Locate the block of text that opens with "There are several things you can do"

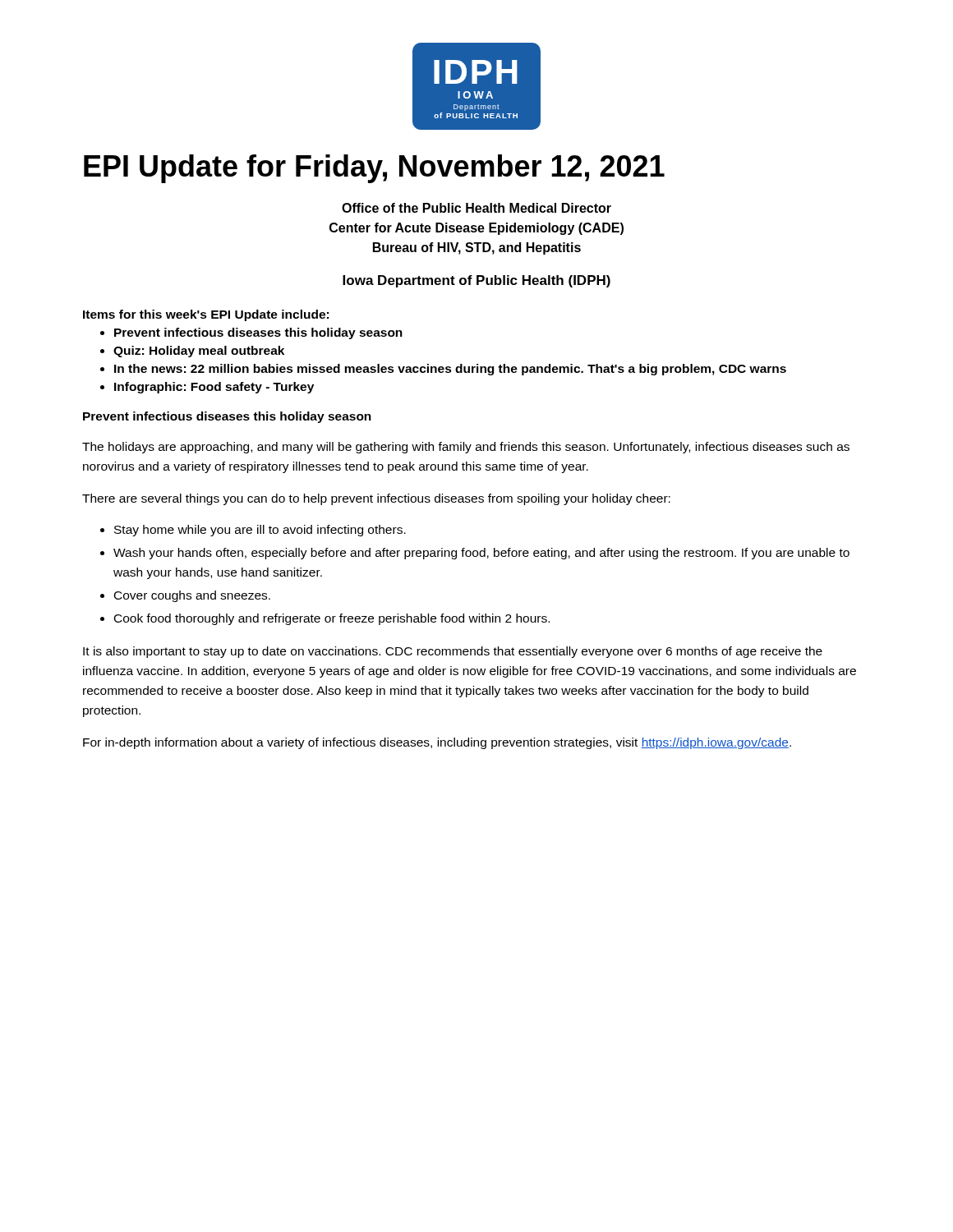[x=476, y=499]
